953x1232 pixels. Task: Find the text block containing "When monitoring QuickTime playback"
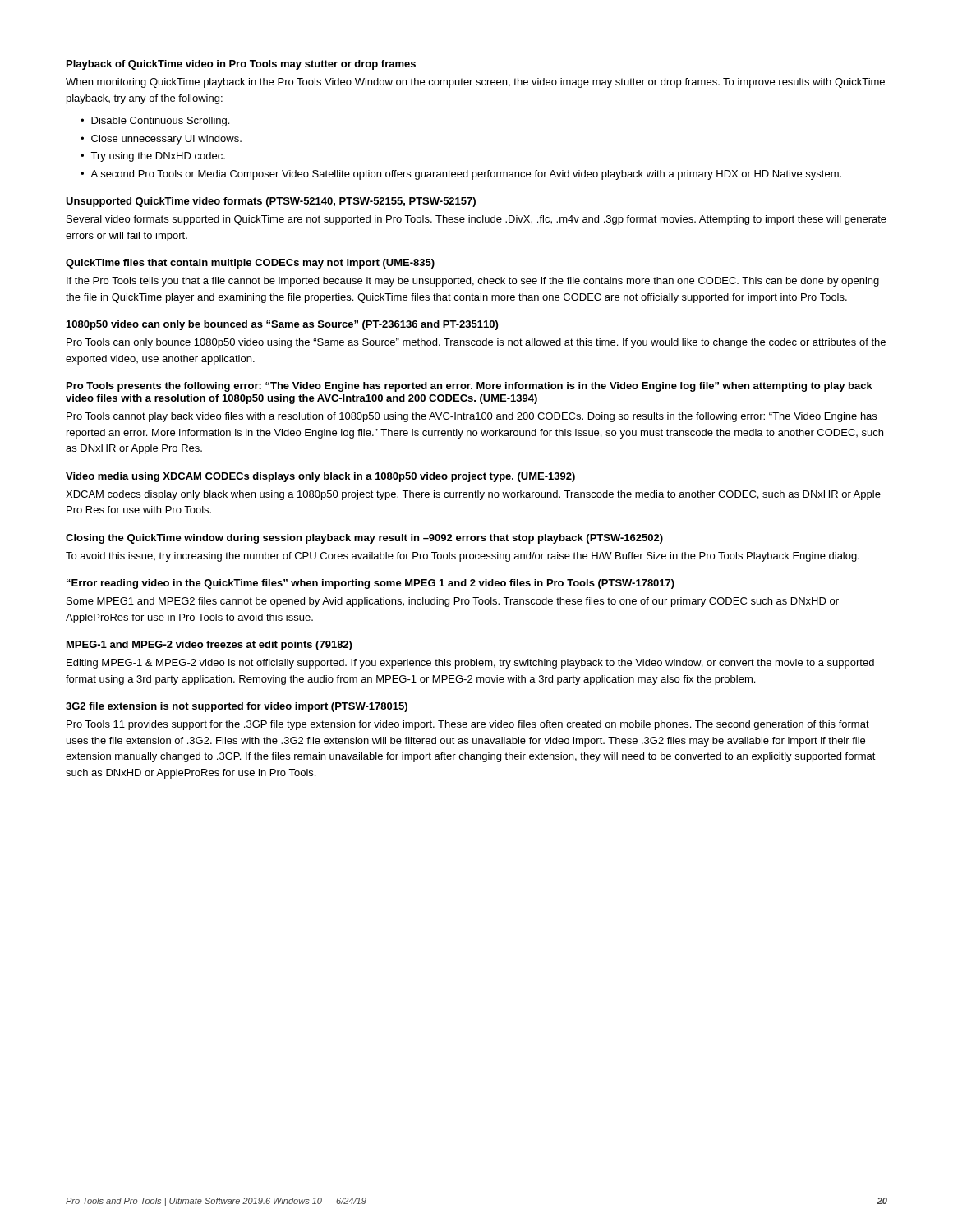(476, 90)
